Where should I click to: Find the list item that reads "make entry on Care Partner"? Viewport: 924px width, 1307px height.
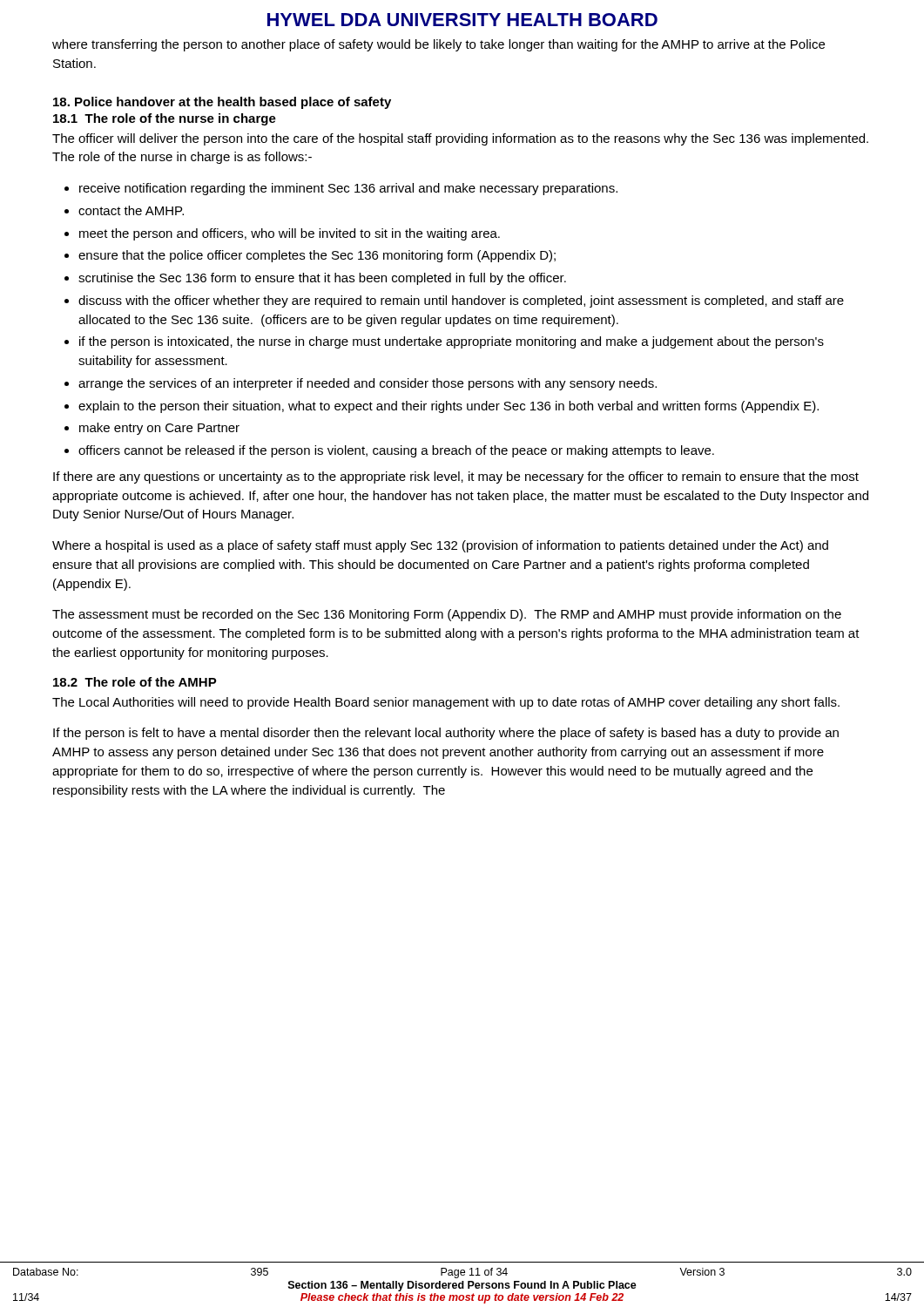pyautogui.click(x=159, y=428)
